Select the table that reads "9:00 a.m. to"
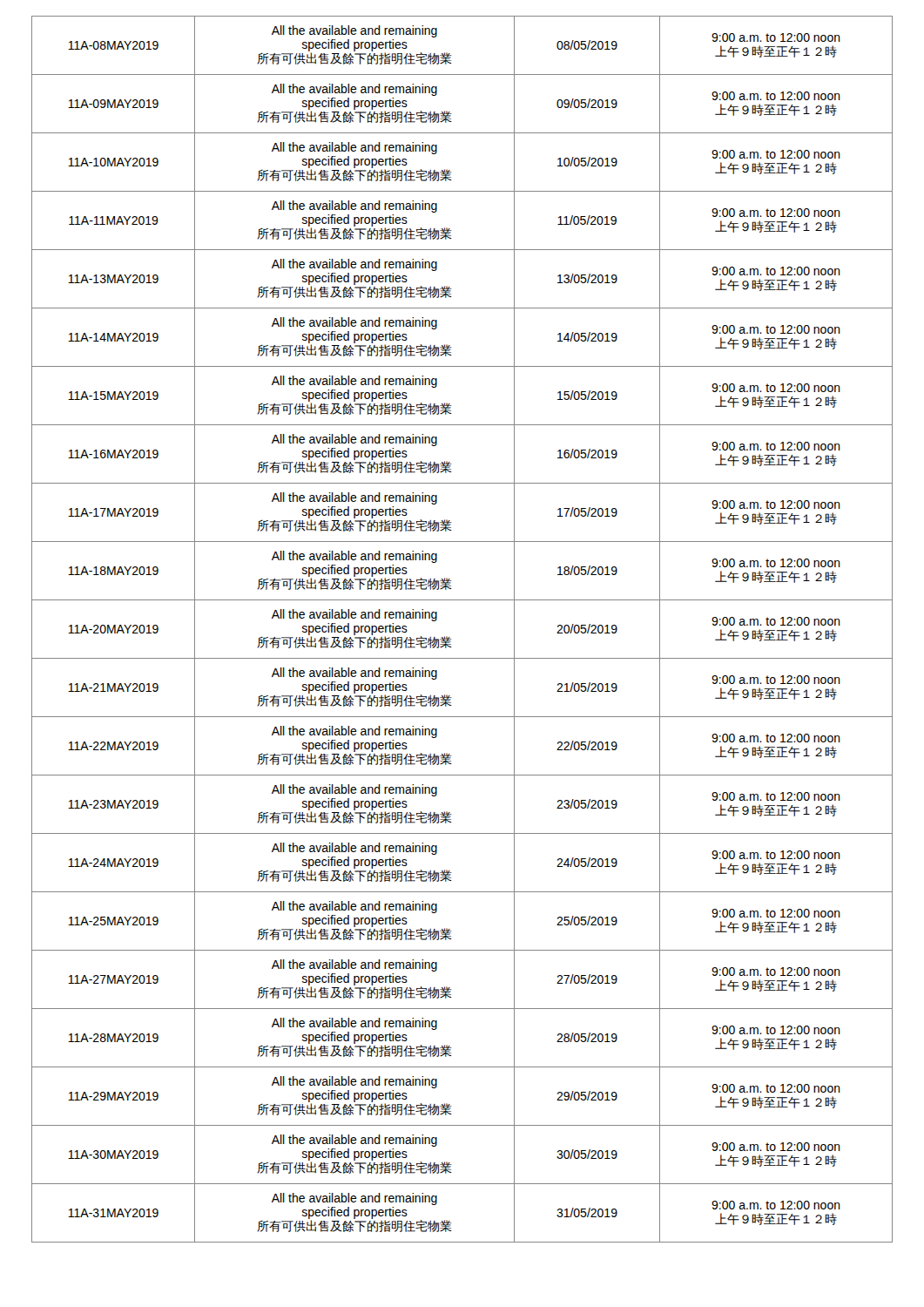924x1307 pixels. click(462, 629)
